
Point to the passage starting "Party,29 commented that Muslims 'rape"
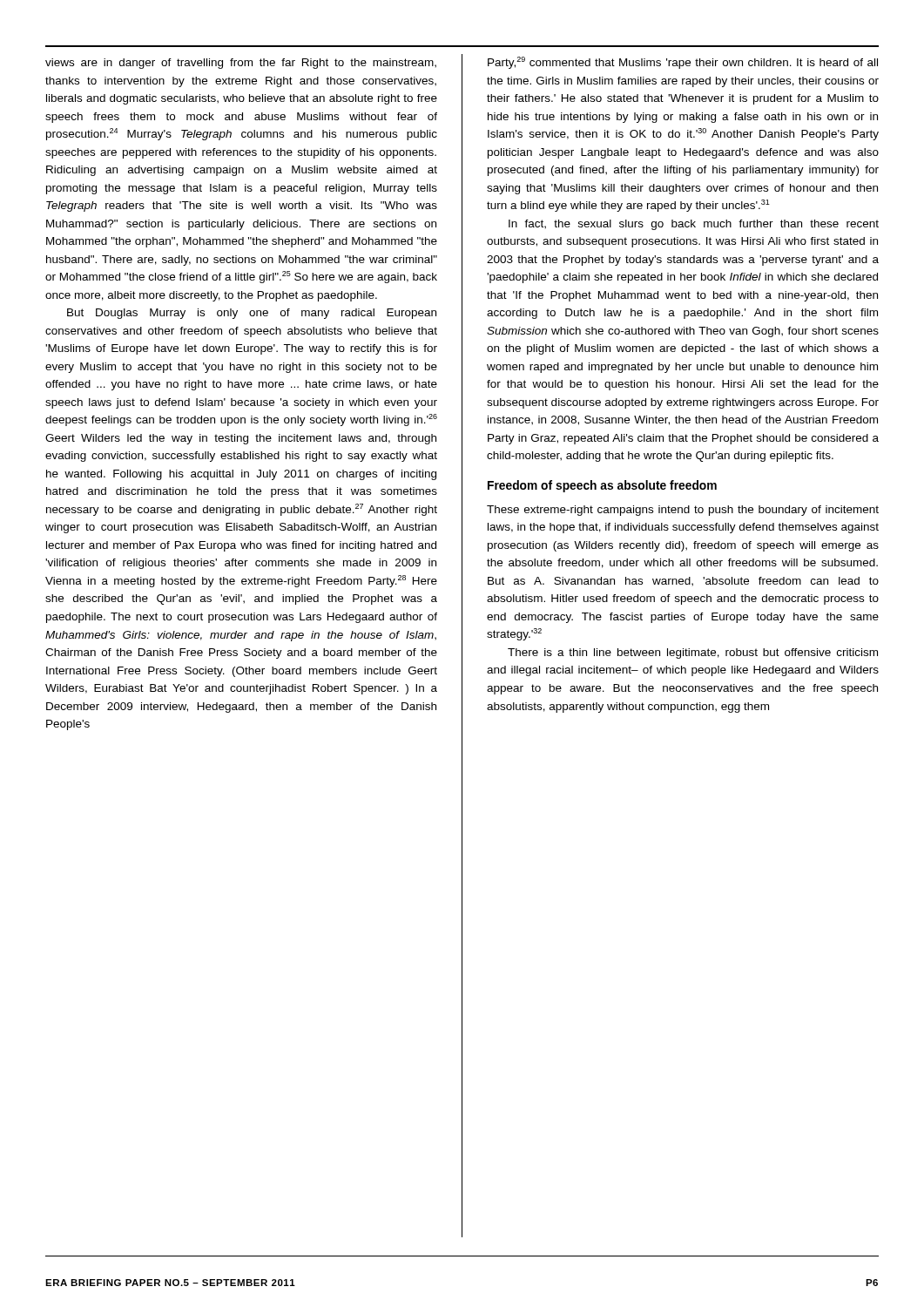[683, 260]
